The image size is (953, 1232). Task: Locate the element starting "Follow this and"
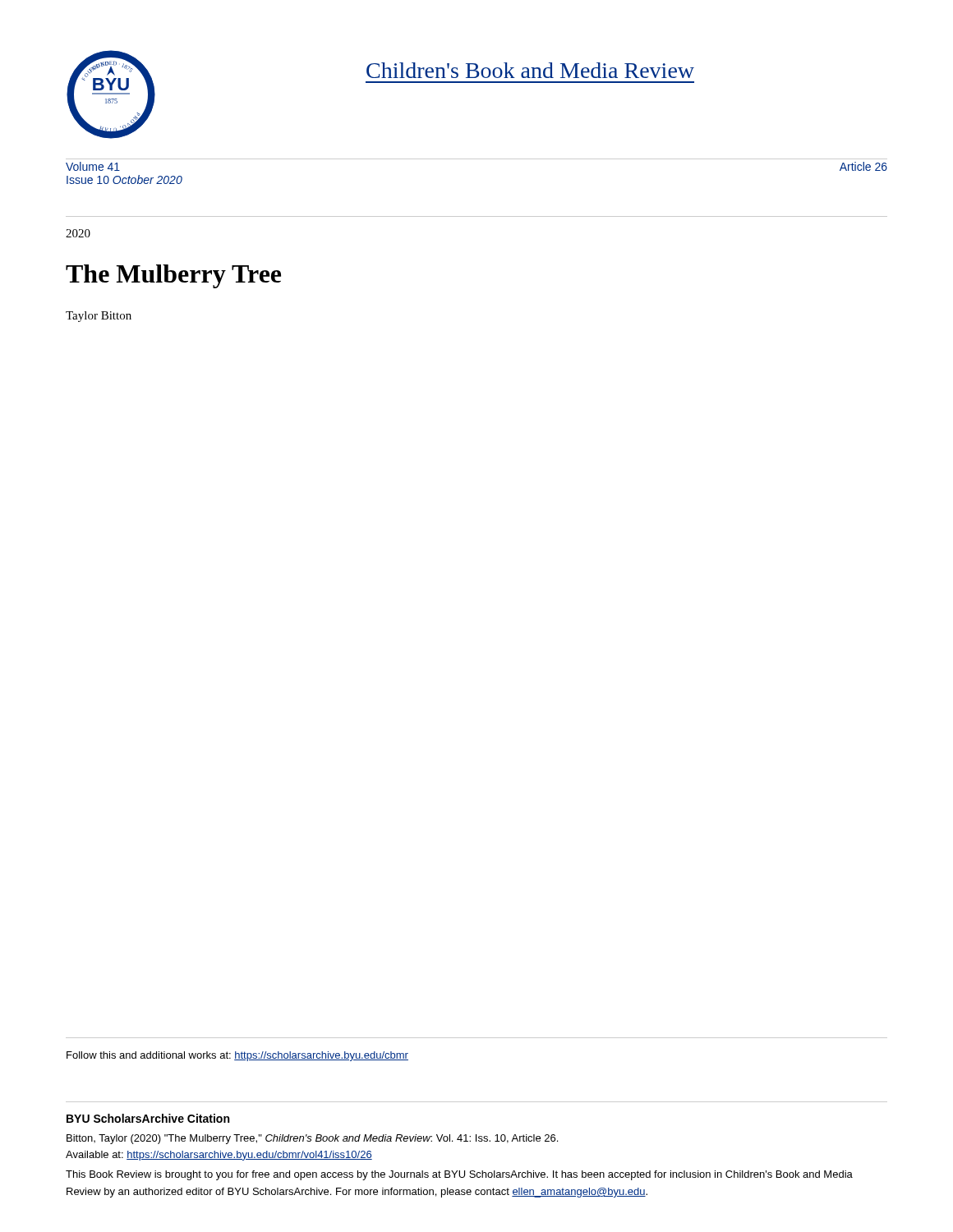click(x=476, y=1049)
